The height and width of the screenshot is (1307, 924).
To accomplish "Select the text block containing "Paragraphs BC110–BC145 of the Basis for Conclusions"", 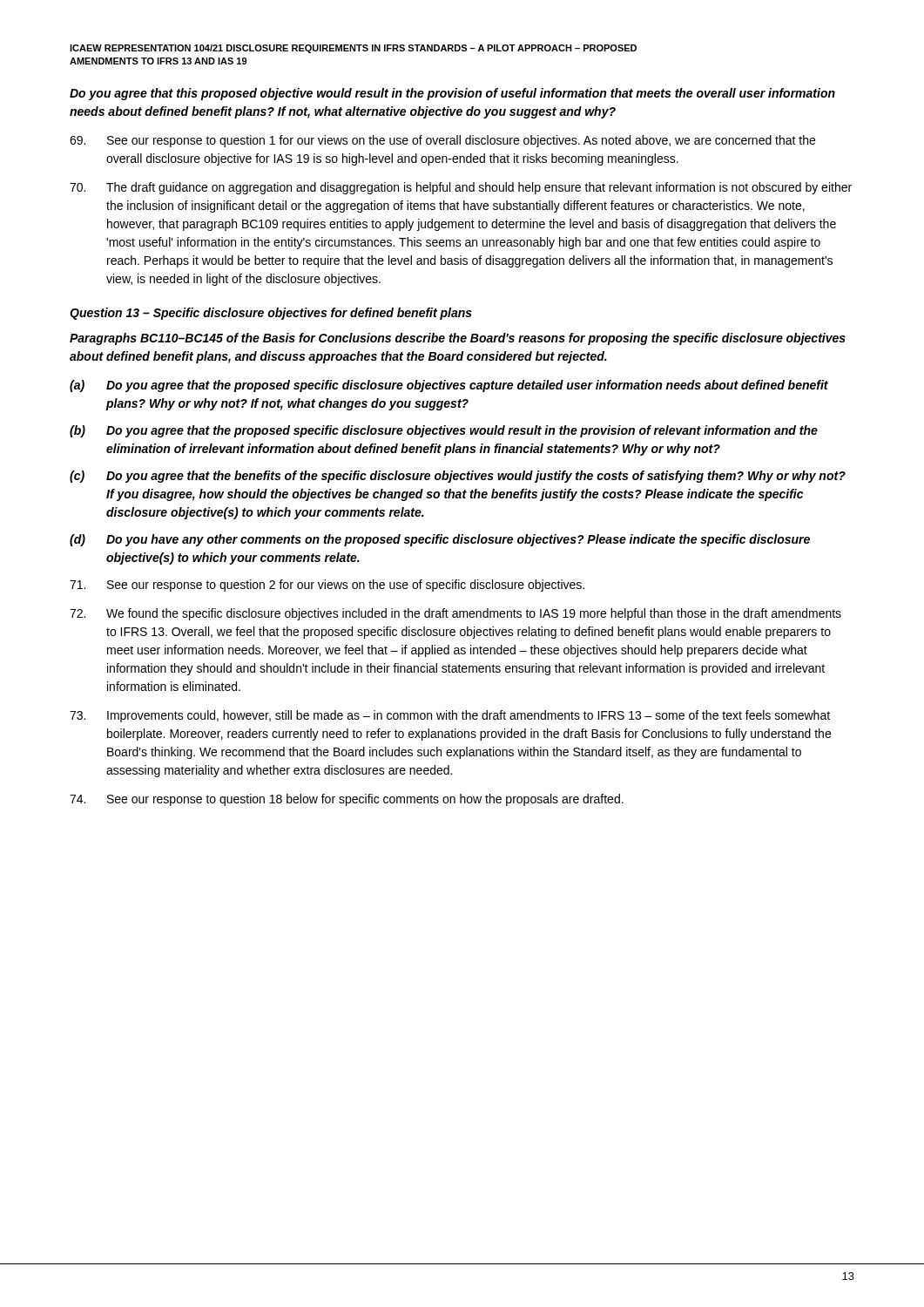I will 458,347.
